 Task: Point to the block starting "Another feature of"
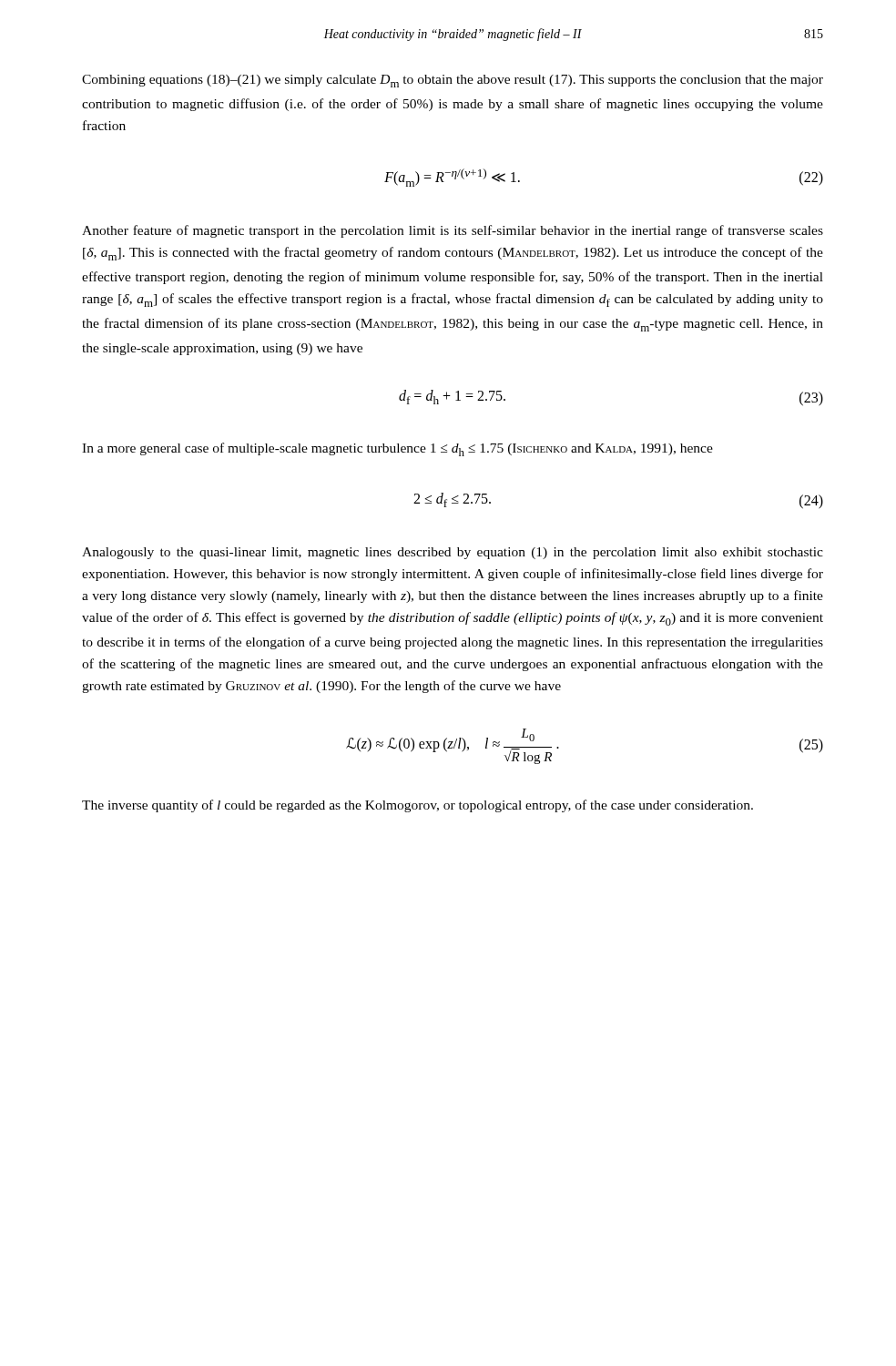(x=453, y=289)
